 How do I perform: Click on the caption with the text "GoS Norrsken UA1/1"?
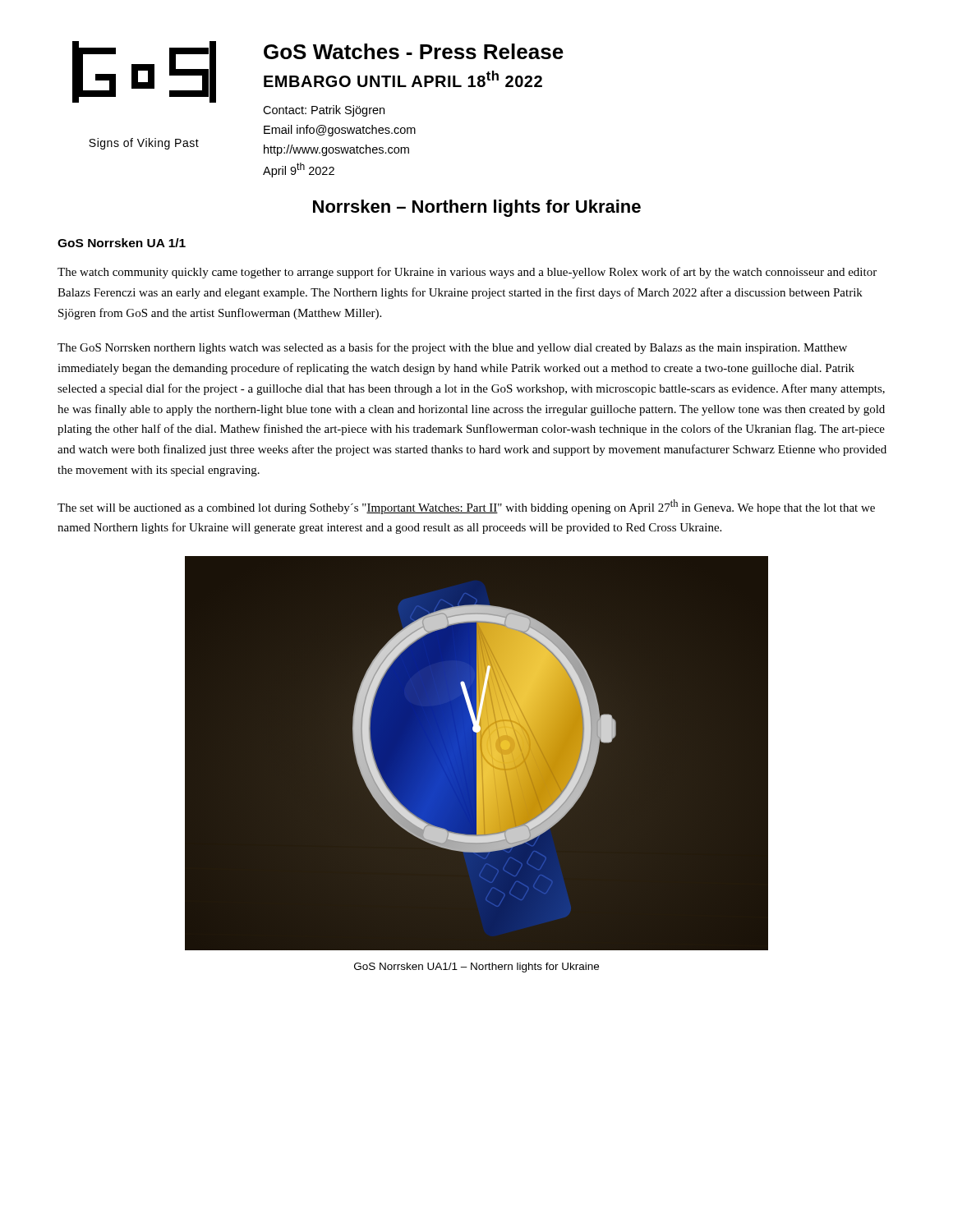[476, 966]
